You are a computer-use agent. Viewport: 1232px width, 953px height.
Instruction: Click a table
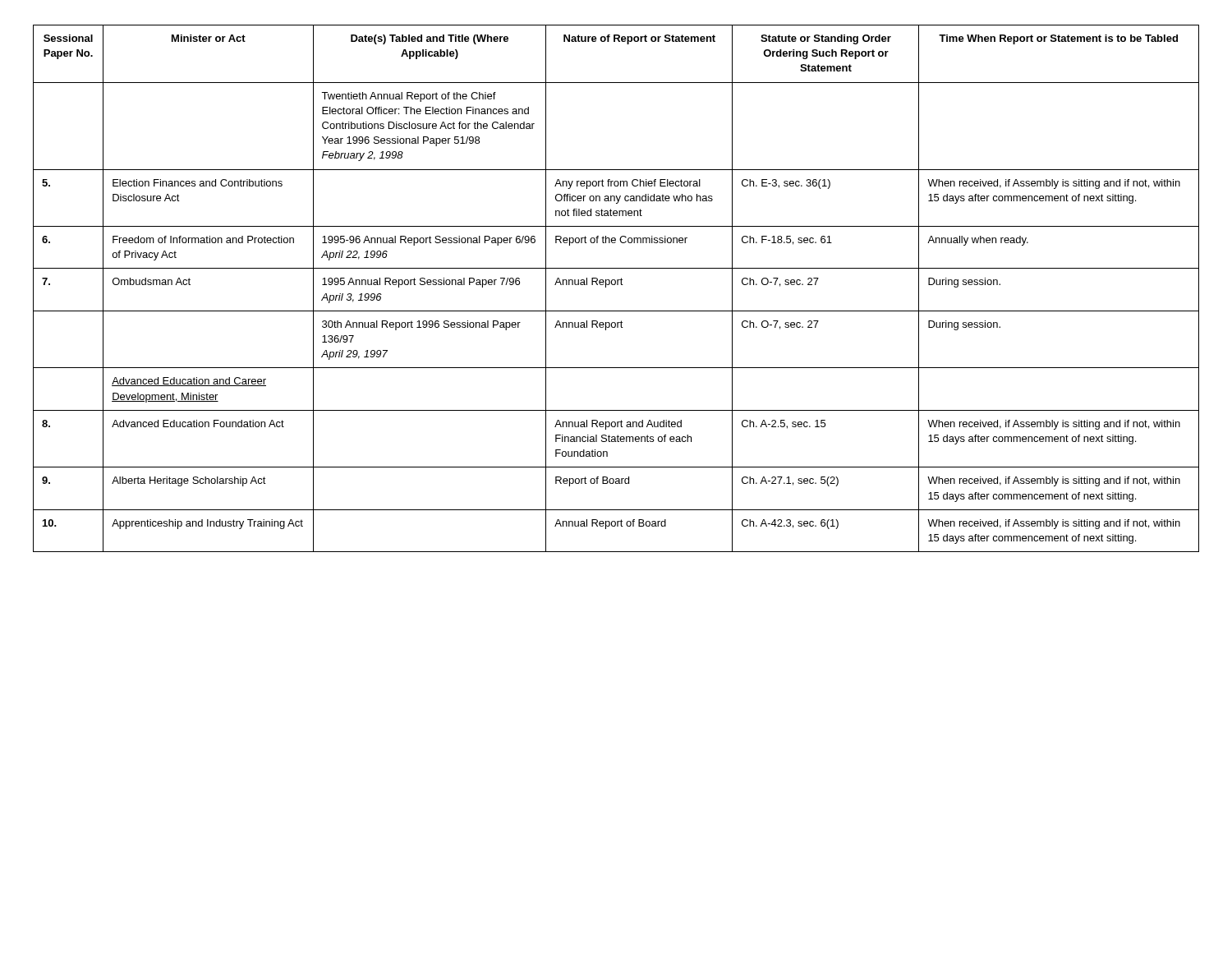pos(616,288)
